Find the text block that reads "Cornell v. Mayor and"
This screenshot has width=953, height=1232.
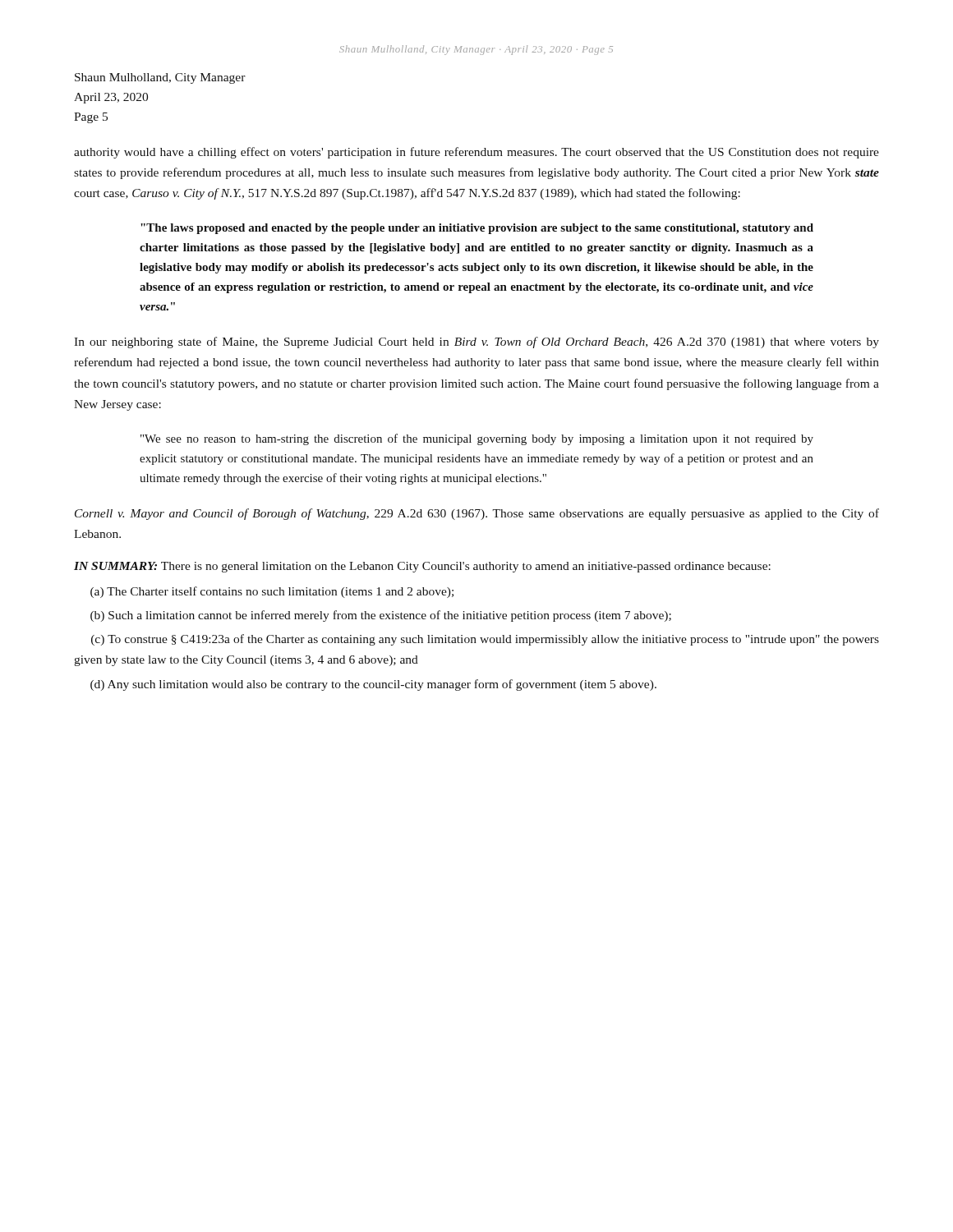(x=476, y=523)
